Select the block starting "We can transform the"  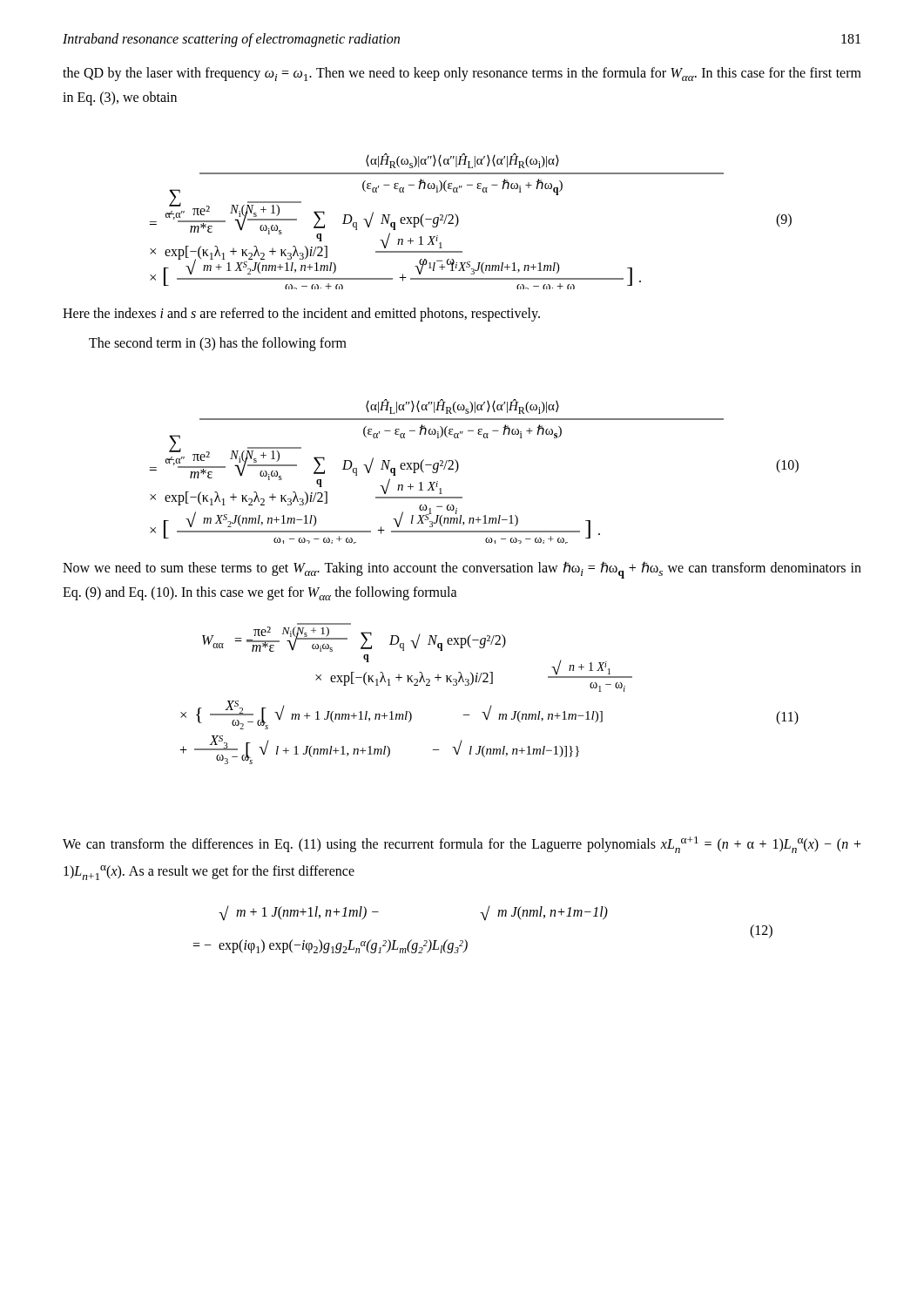[x=462, y=858]
